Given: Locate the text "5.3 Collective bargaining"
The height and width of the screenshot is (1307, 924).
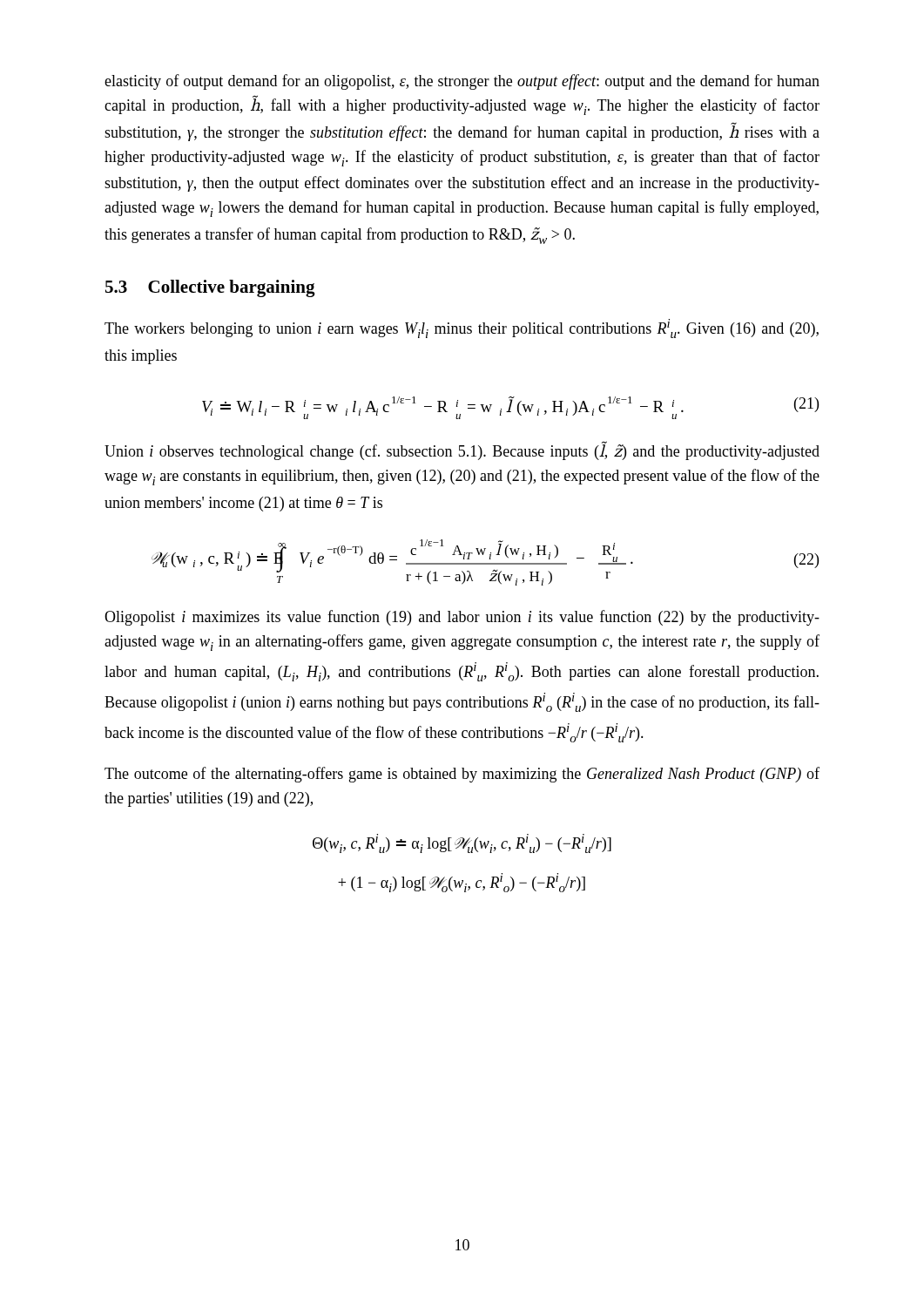Looking at the screenshot, I should (210, 287).
